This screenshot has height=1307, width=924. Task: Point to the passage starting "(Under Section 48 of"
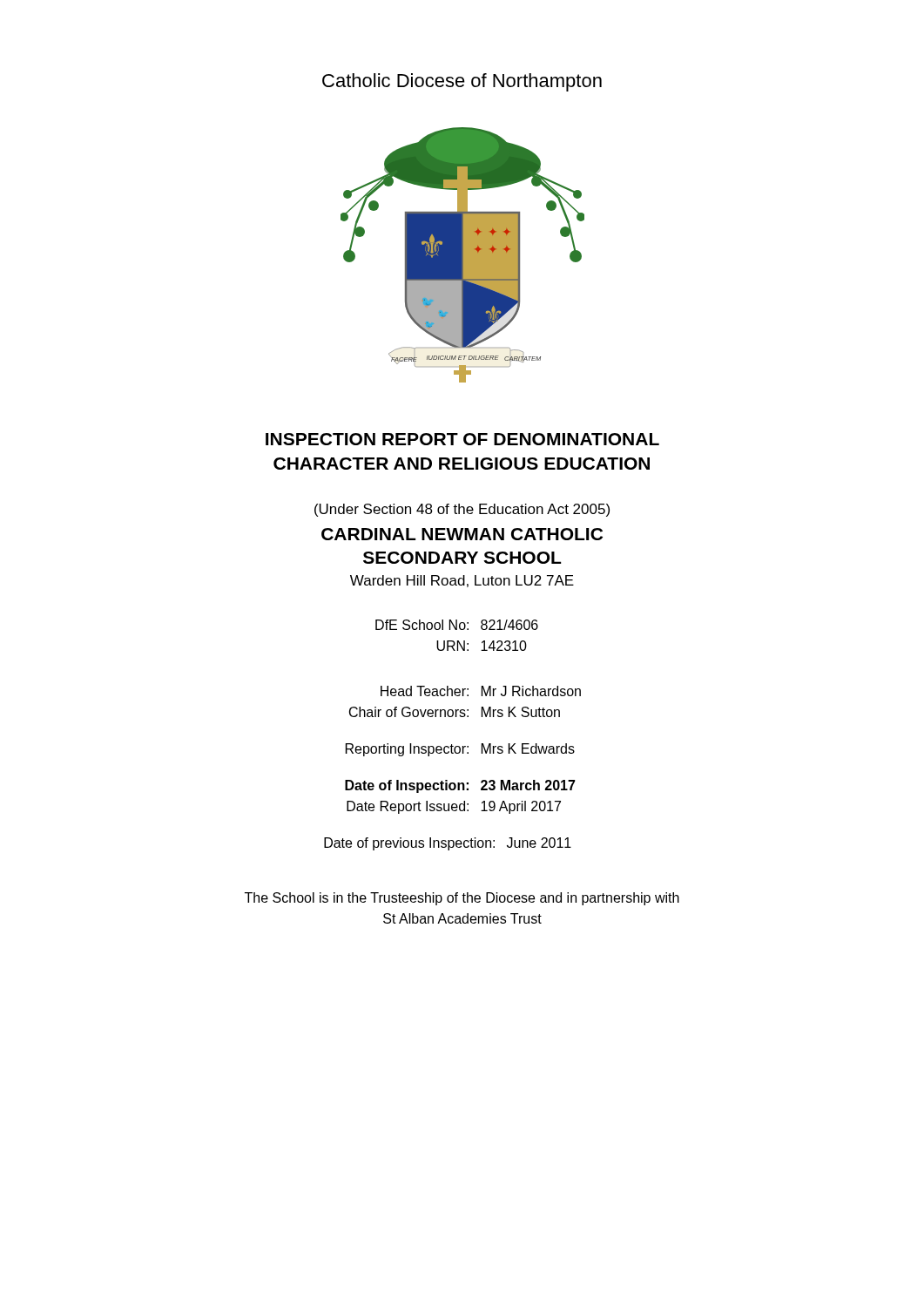point(462,545)
